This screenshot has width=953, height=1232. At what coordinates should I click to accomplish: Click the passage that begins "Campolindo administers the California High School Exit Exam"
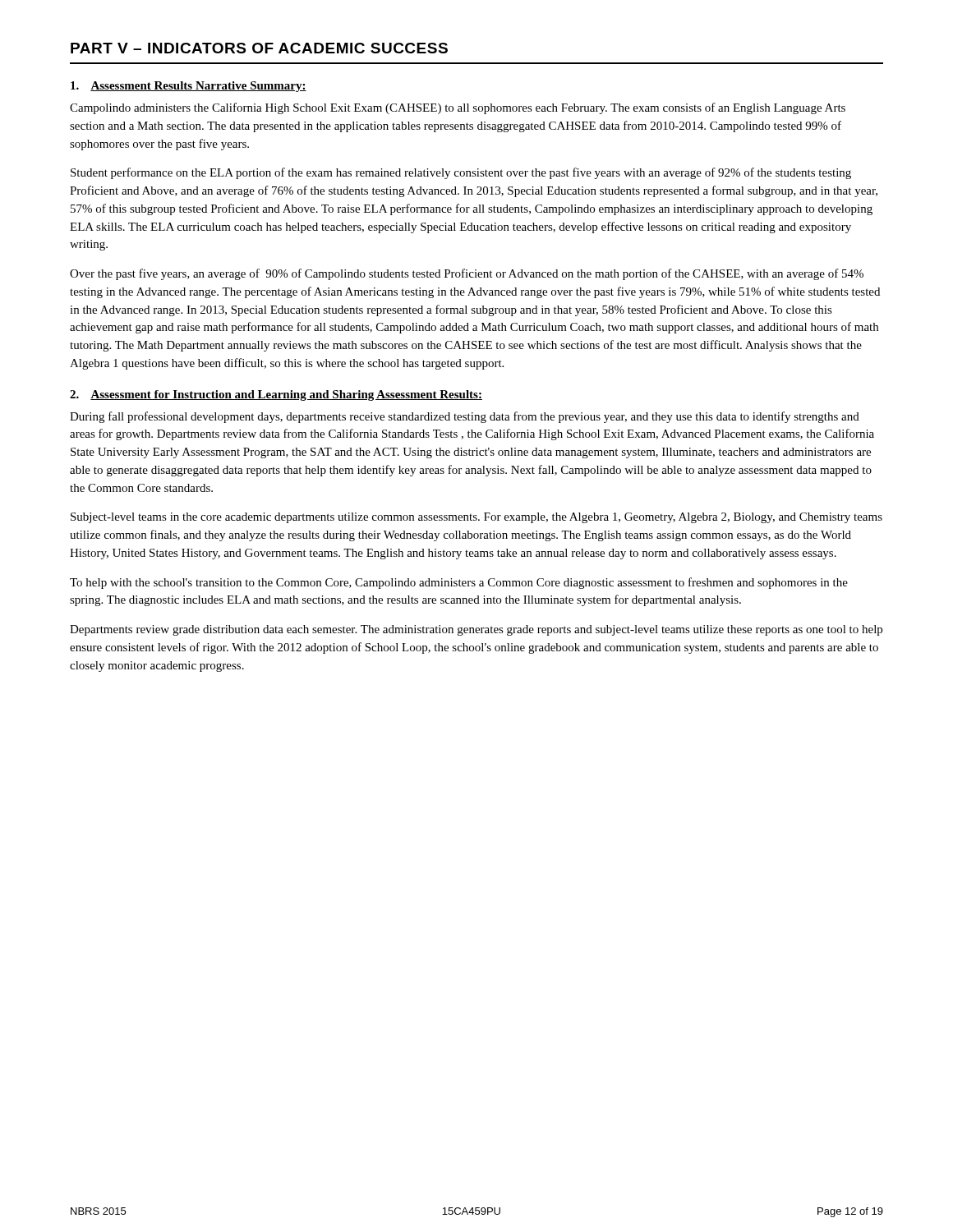click(458, 125)
